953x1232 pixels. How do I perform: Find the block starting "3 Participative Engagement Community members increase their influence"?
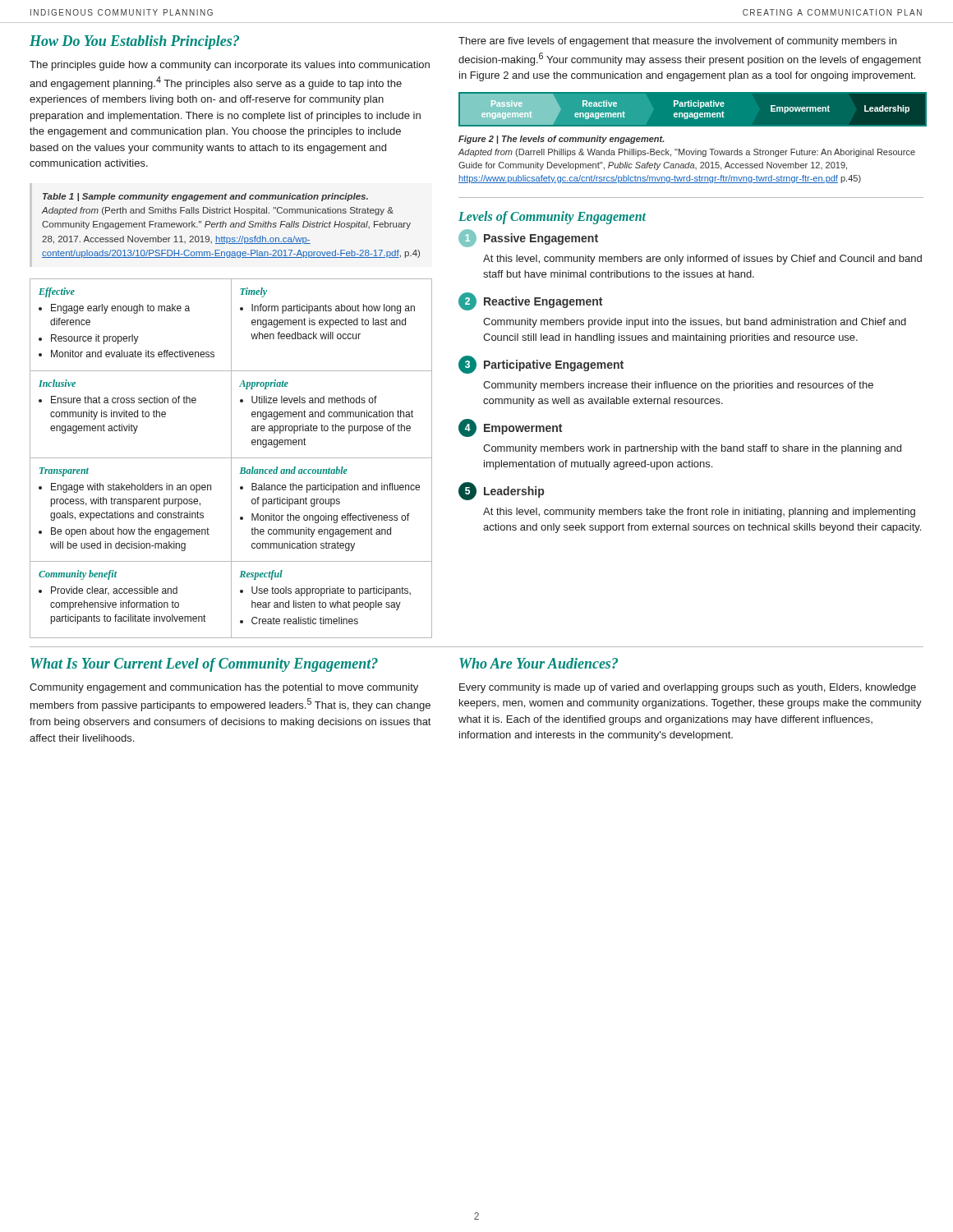point(691,382)
